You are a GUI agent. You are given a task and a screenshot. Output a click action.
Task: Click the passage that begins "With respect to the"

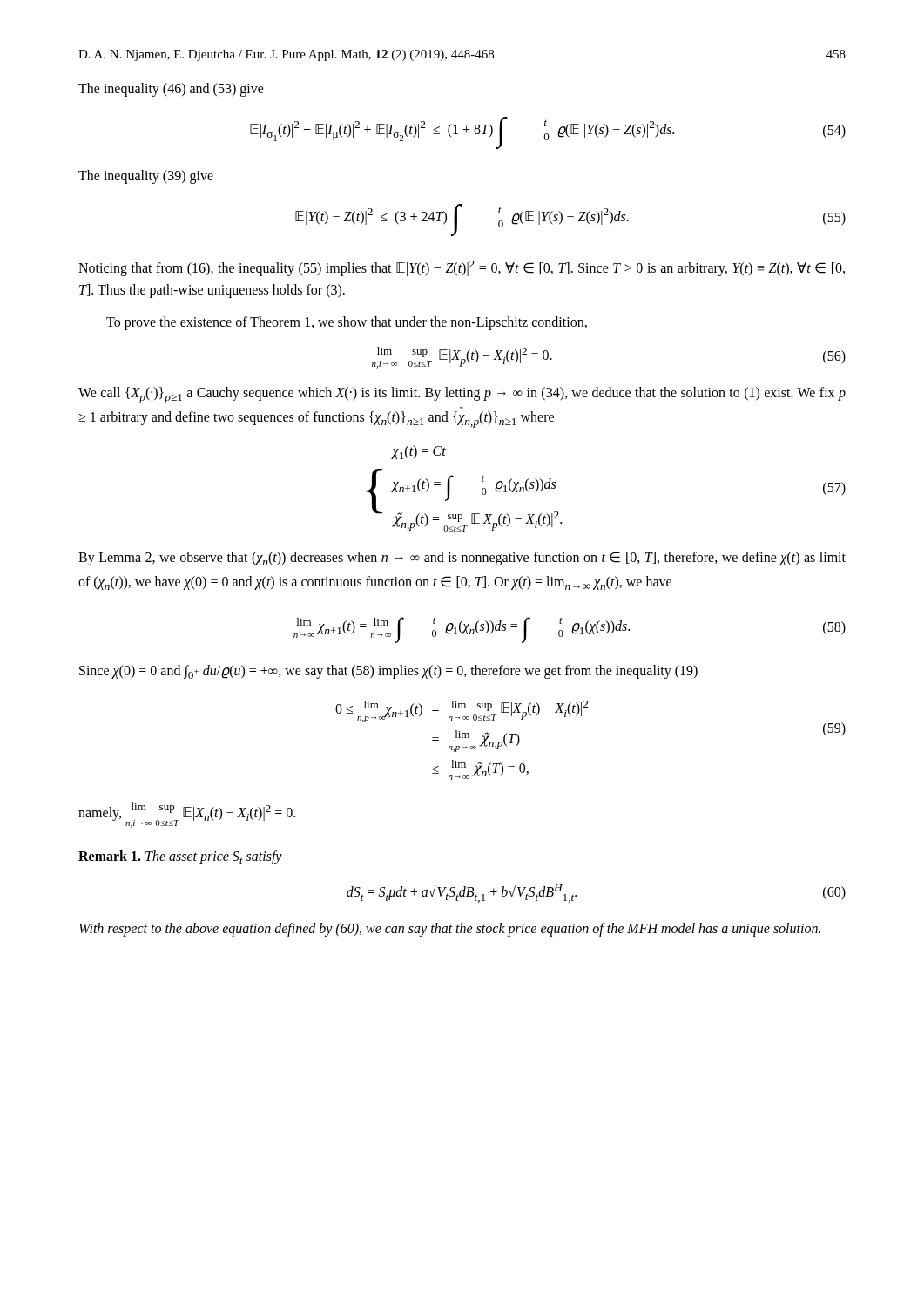point(450,928)
